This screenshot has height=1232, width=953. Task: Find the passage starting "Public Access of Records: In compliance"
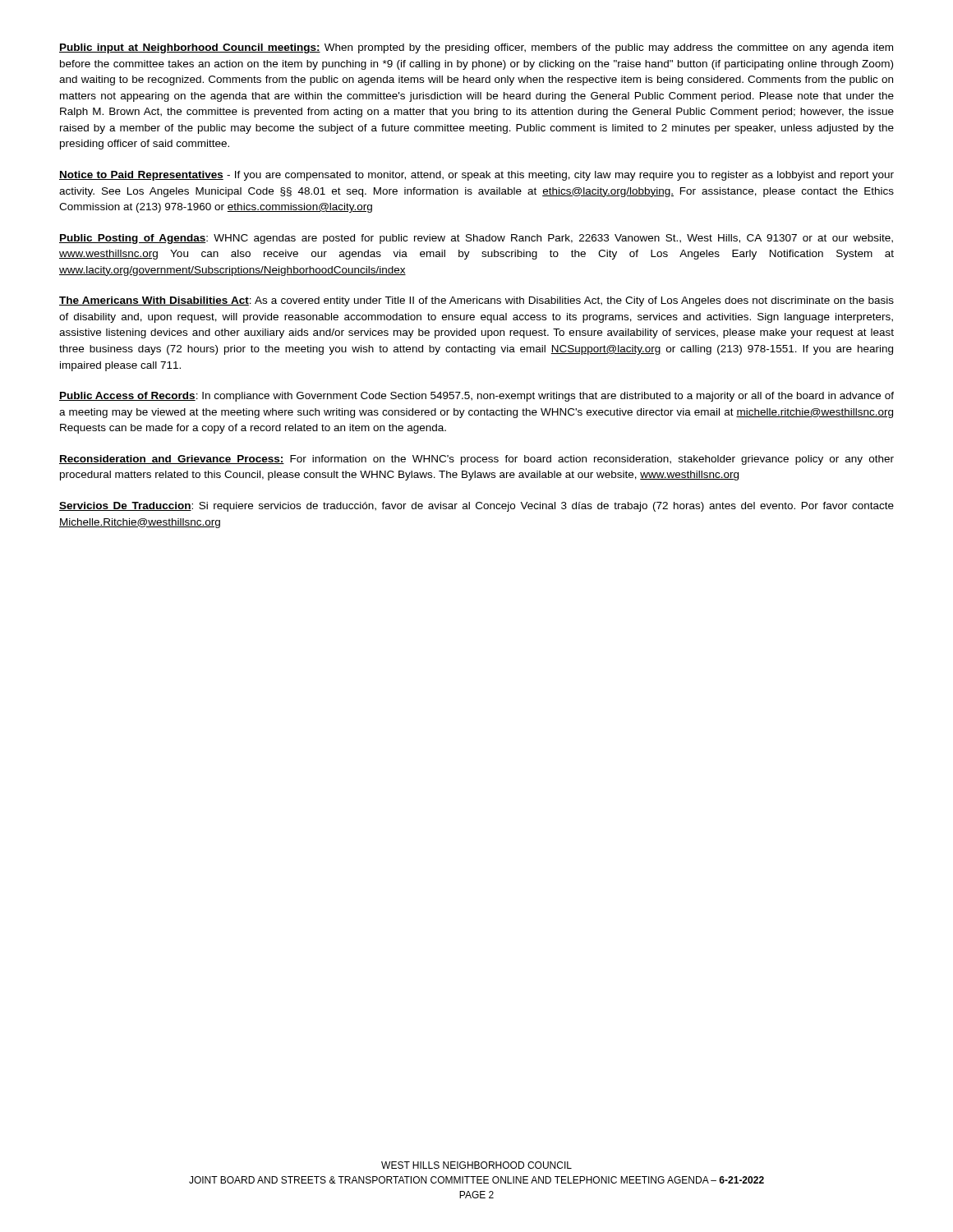click(476, 412)
